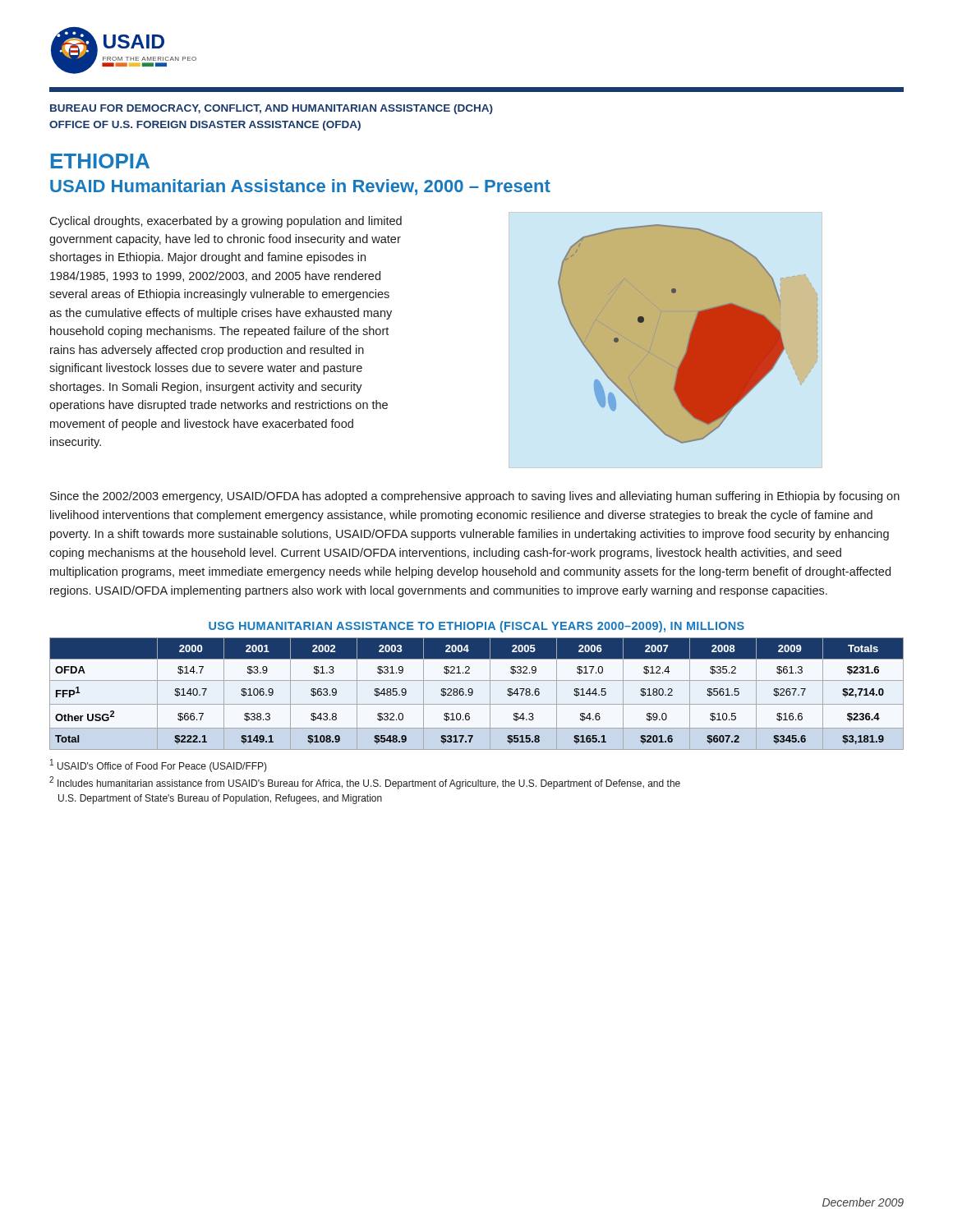Locate the map

coord(665,341)
